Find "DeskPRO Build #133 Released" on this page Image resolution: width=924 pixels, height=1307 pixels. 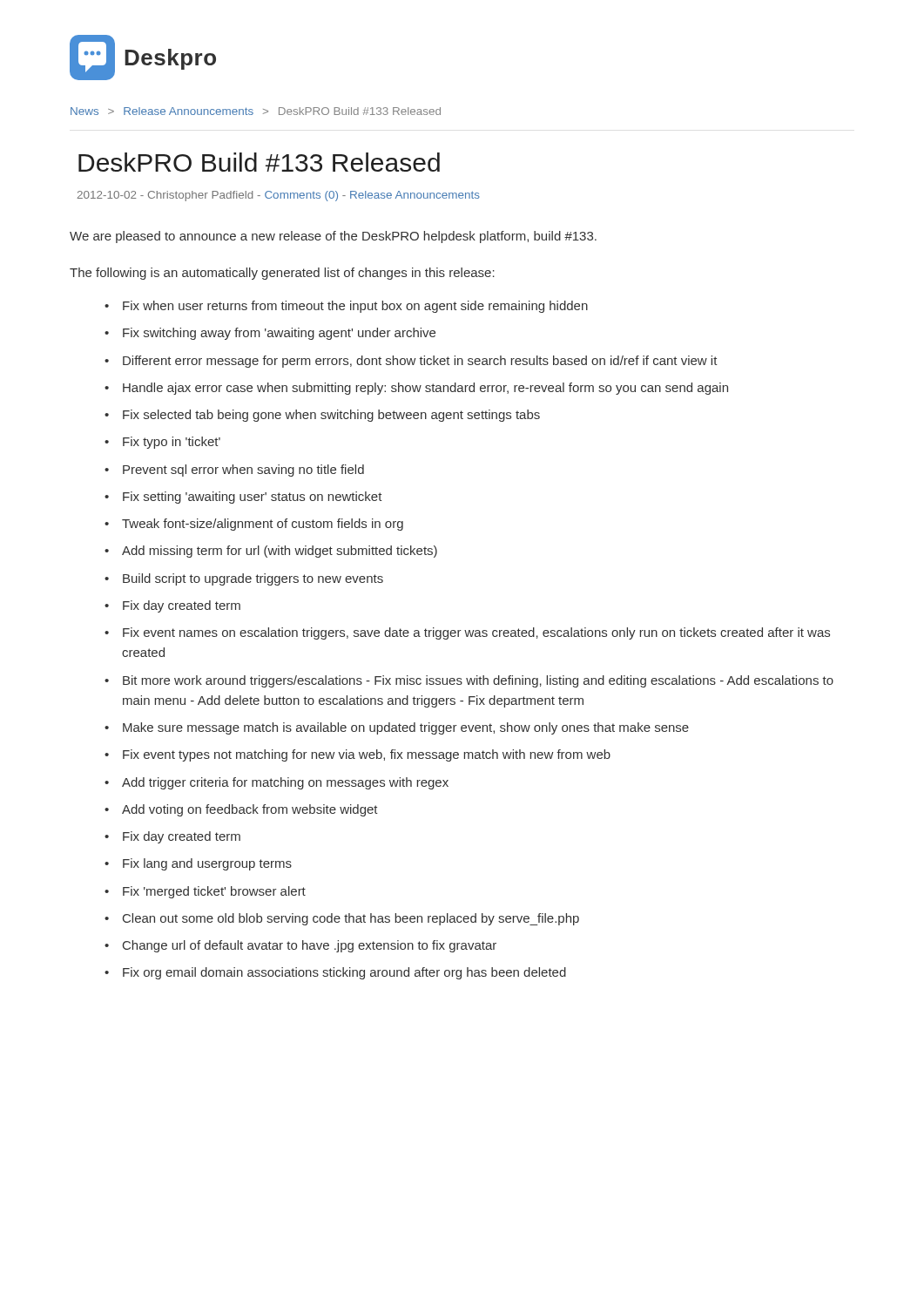point(259,162)
